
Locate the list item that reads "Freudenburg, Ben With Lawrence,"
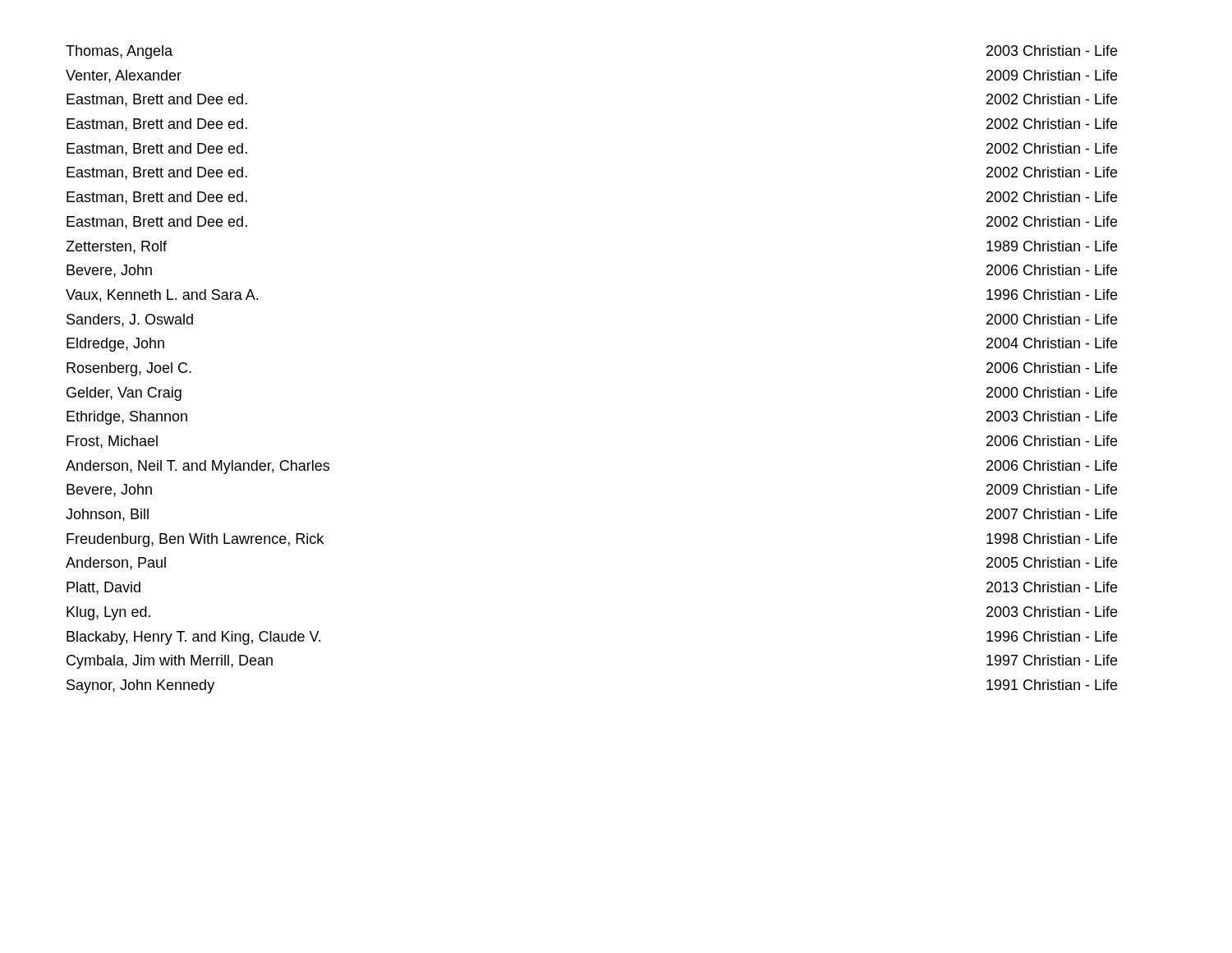pos(194,540)
